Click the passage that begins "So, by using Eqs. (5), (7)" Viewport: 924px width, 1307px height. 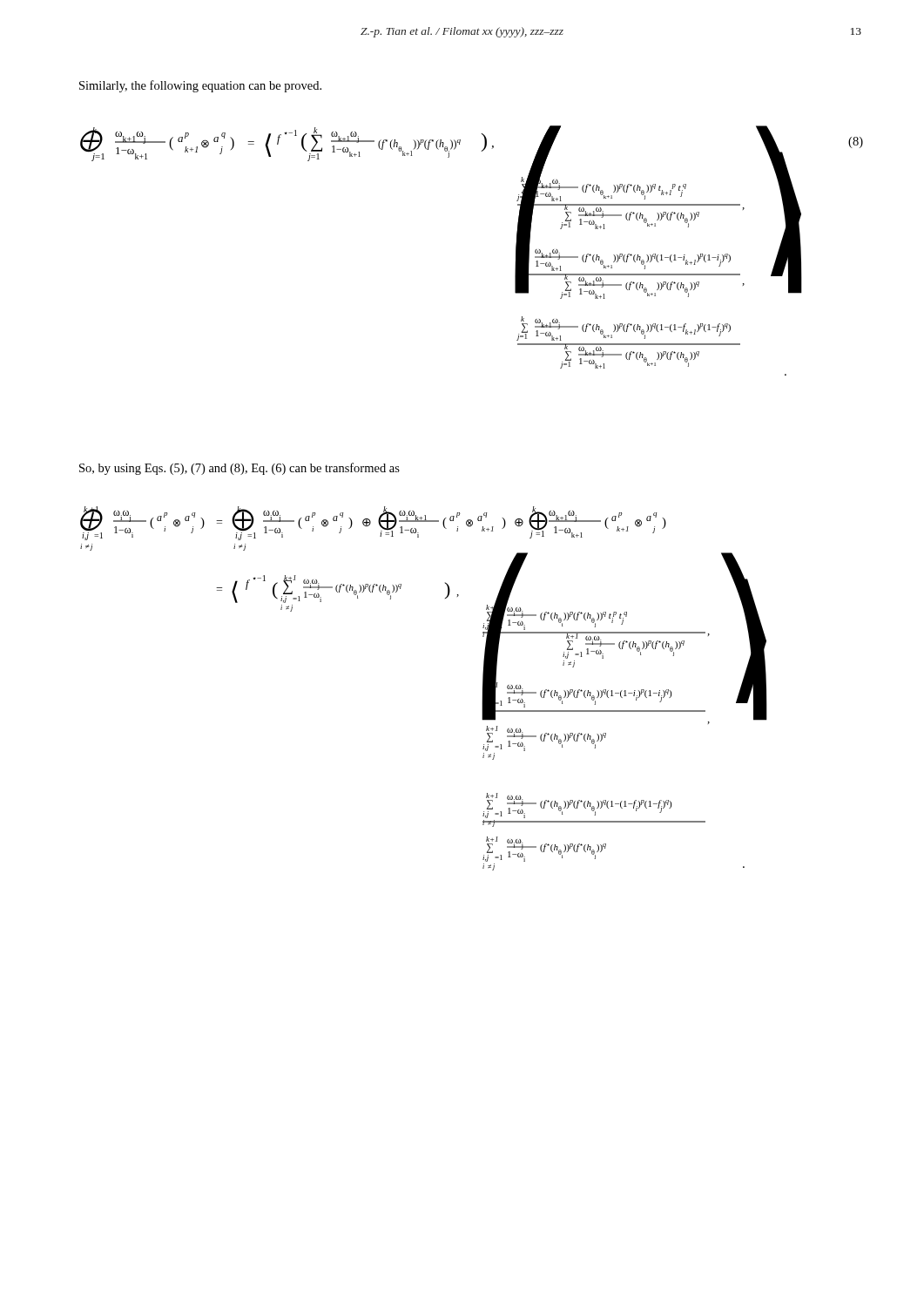[239, 468]
